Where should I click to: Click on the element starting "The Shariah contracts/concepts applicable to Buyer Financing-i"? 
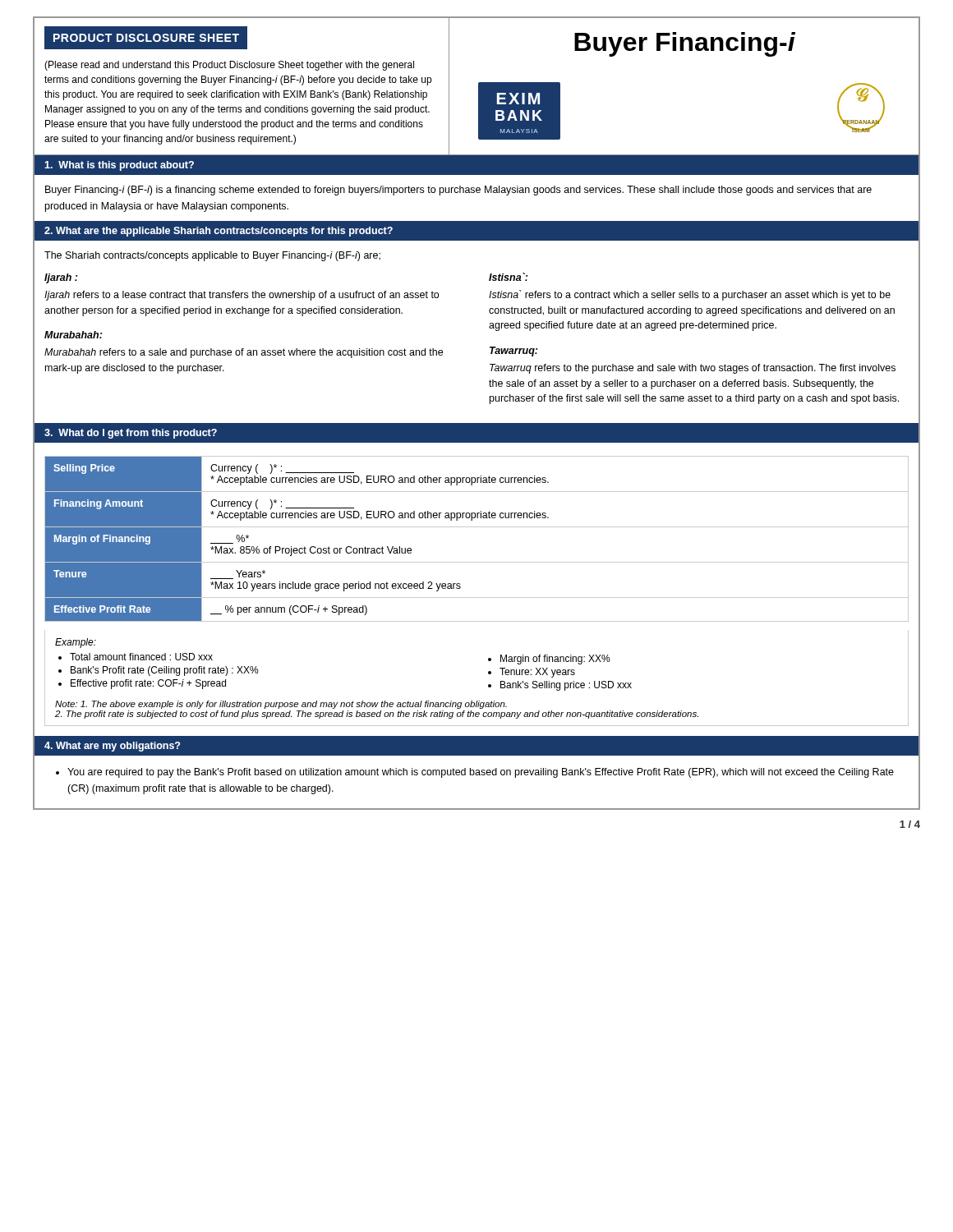pyautogui.click(x=213, y=255)
